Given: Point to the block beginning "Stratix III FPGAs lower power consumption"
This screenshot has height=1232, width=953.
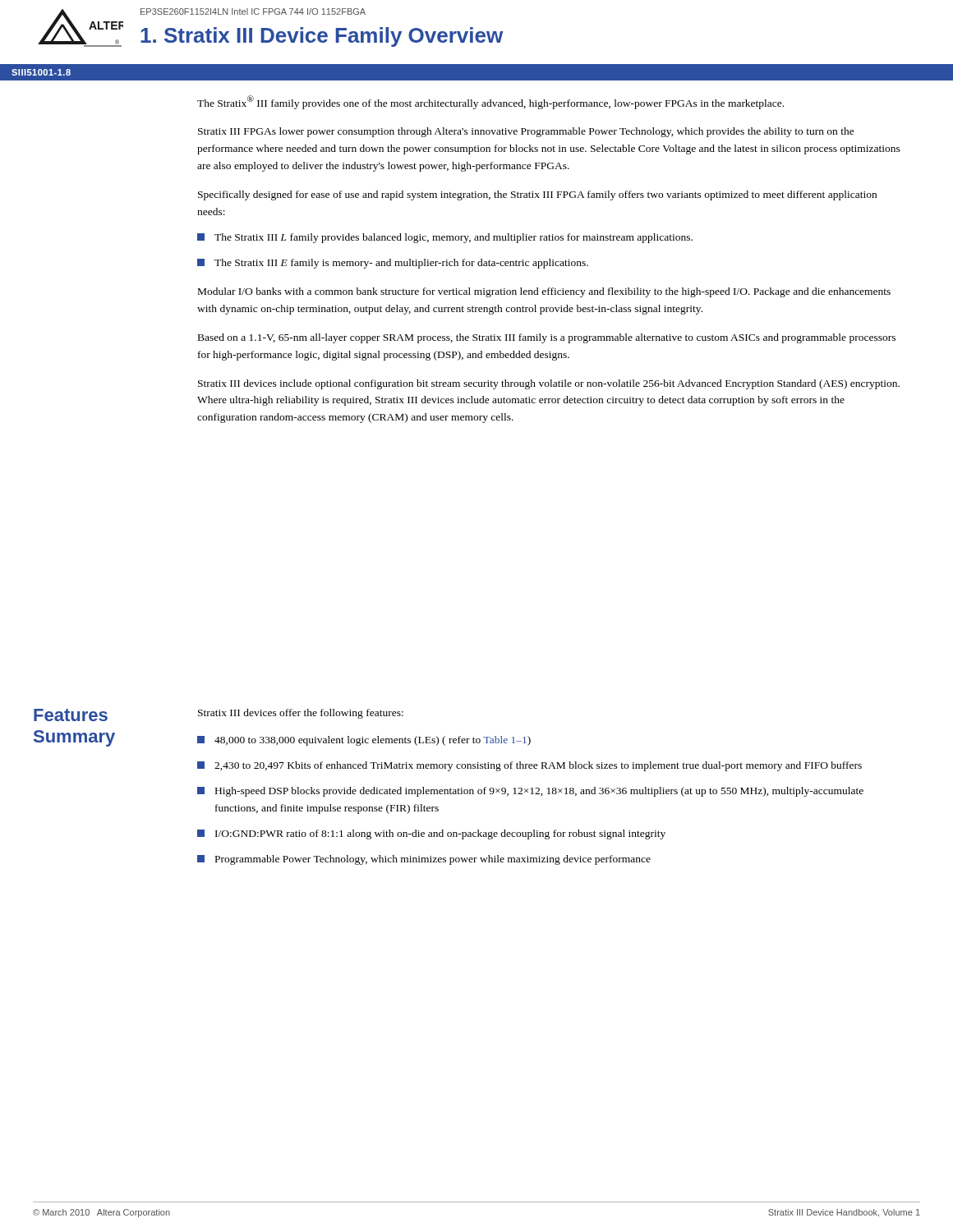Looking at the screenshot, I should [549, 149].
